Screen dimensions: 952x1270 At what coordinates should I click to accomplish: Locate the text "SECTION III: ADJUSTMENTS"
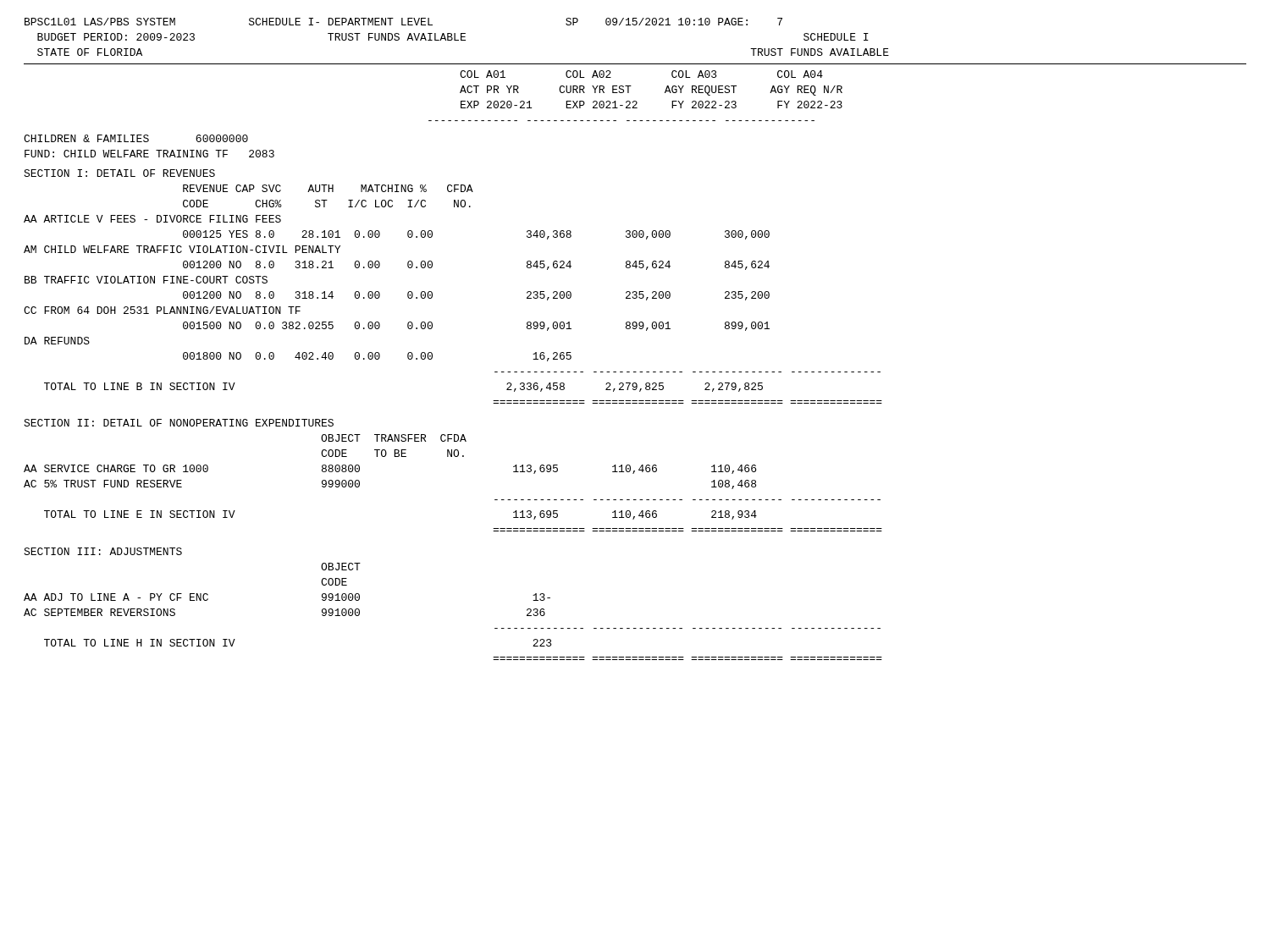click(x=103, y=551)
